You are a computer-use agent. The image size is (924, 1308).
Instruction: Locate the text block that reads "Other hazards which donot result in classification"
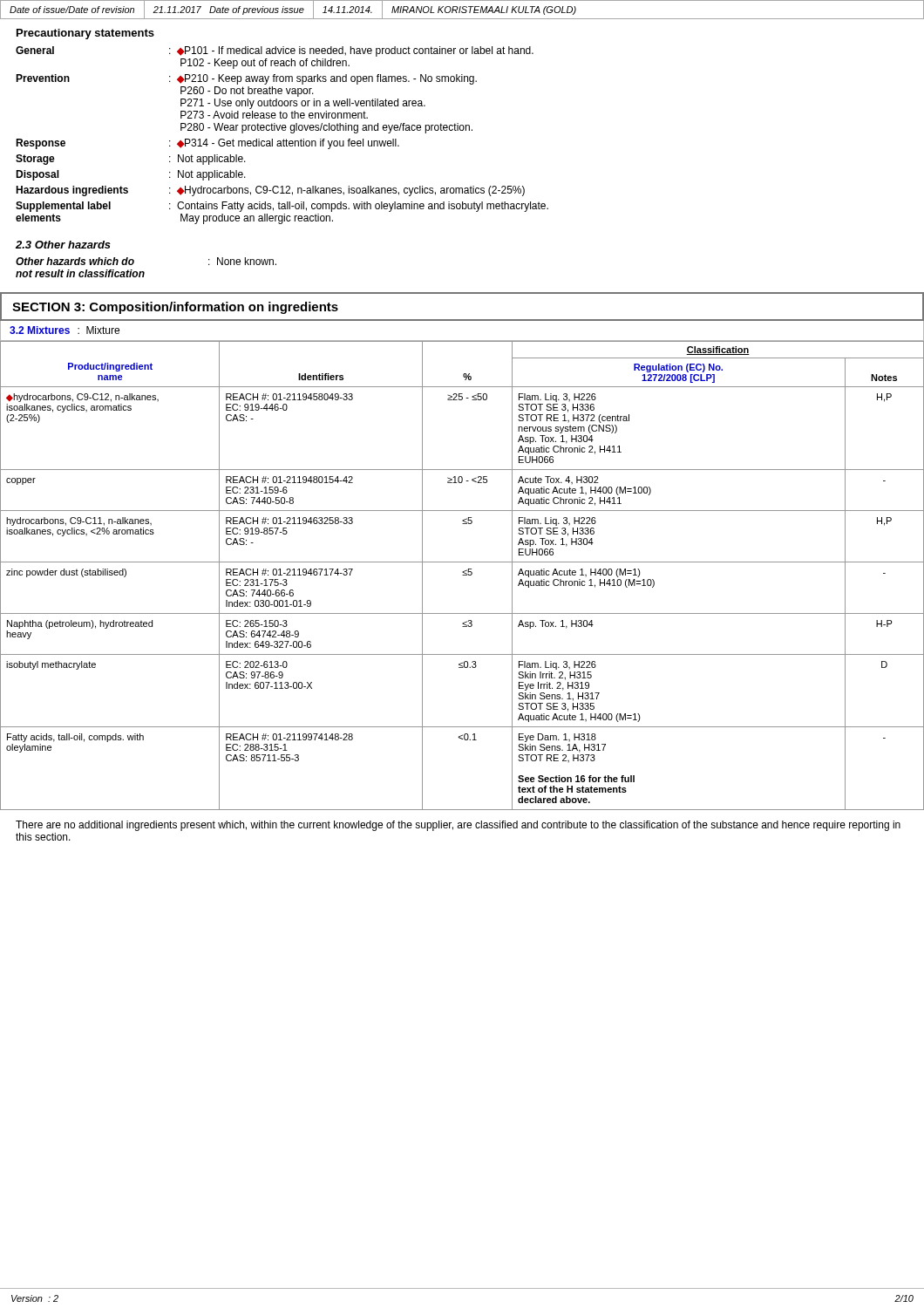[x=146, y=268]
